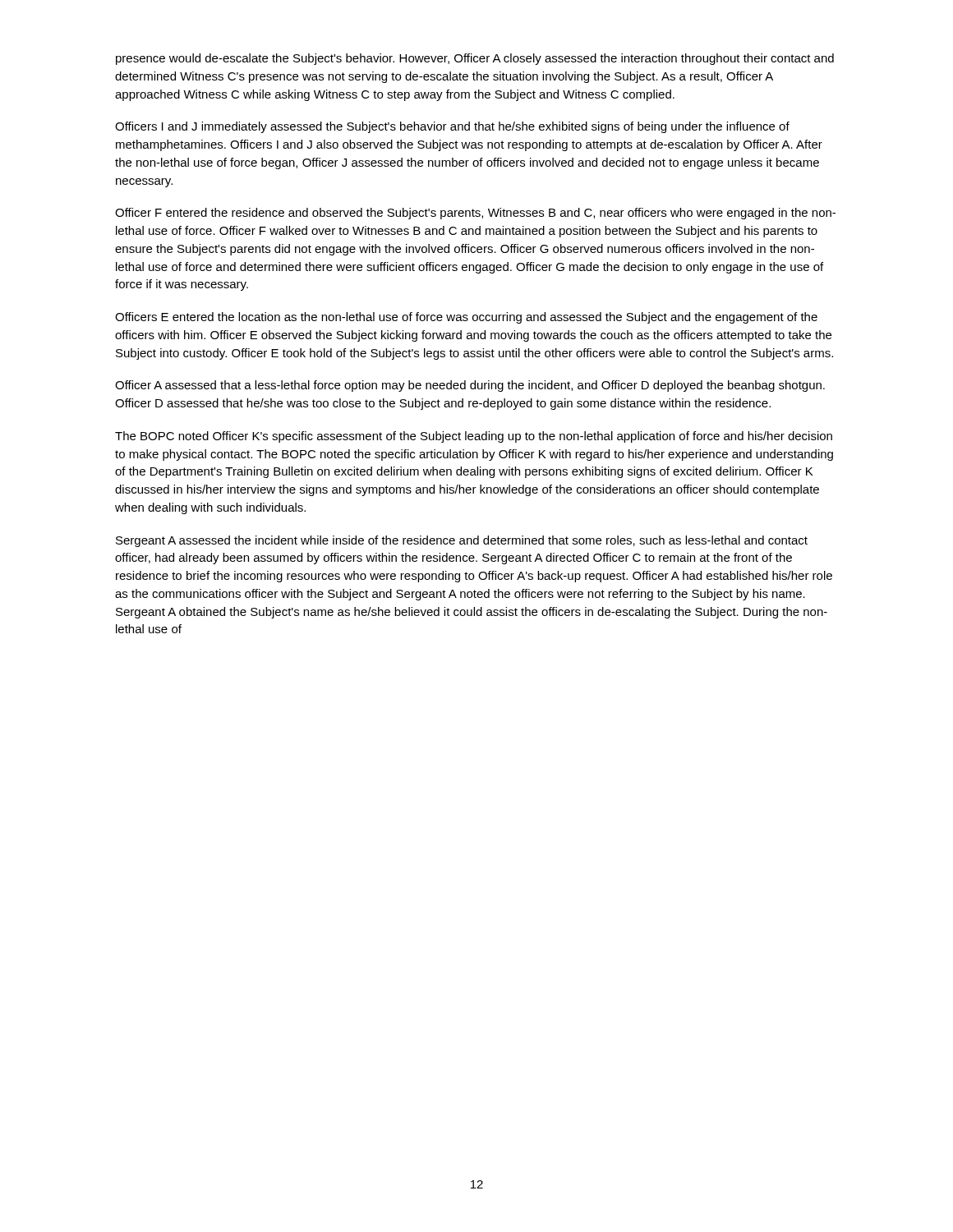The image size is (953, 1232).
Task: Where is the passage that starts "Officer A assessed that a less-lethal force"?
Action: point(470,394)
